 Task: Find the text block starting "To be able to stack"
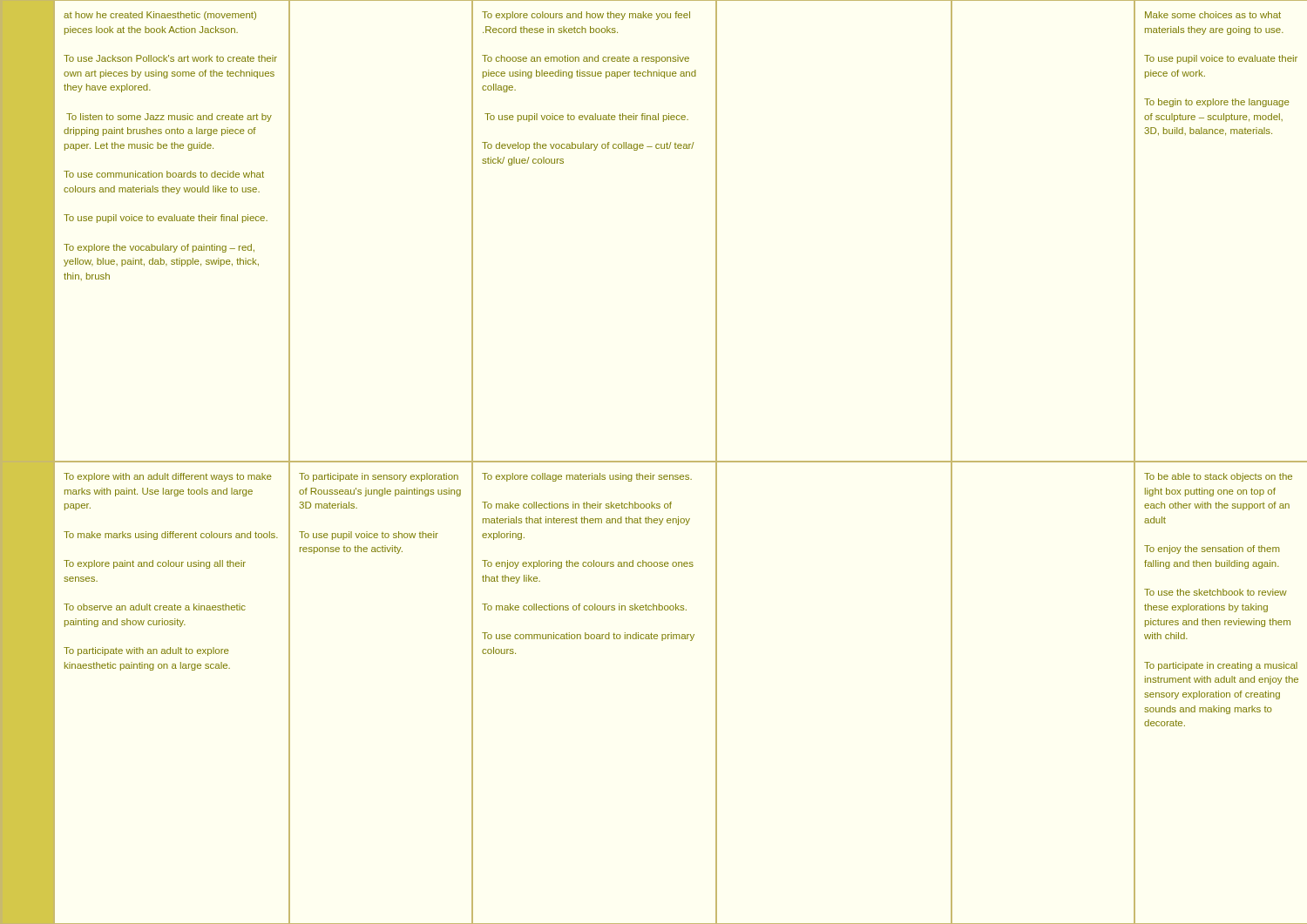(1221, 600)
